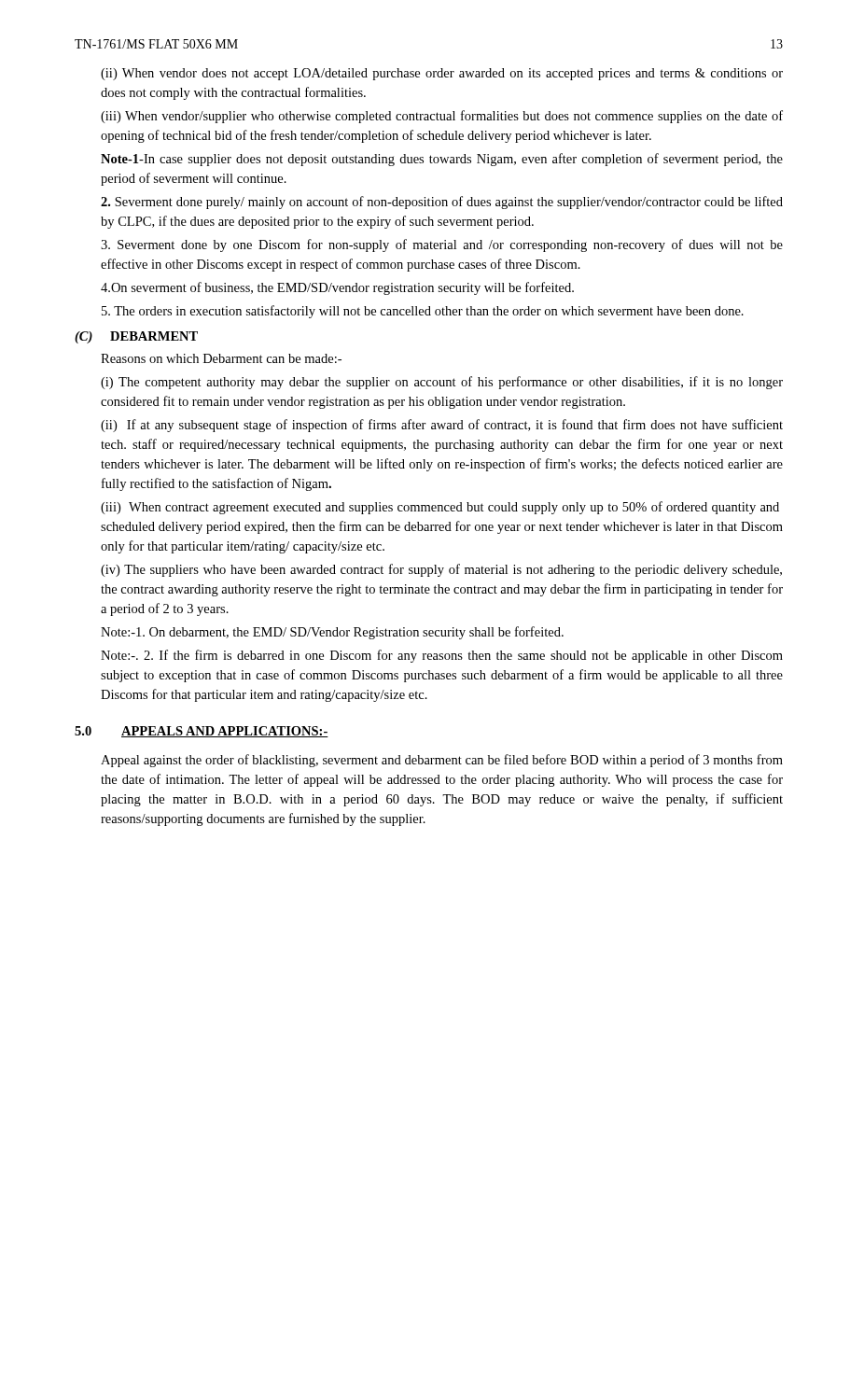This screenshot has width=850, height=1400.
Task: Select the text block containing "On severment of"
Action: [x=338, y=288]
